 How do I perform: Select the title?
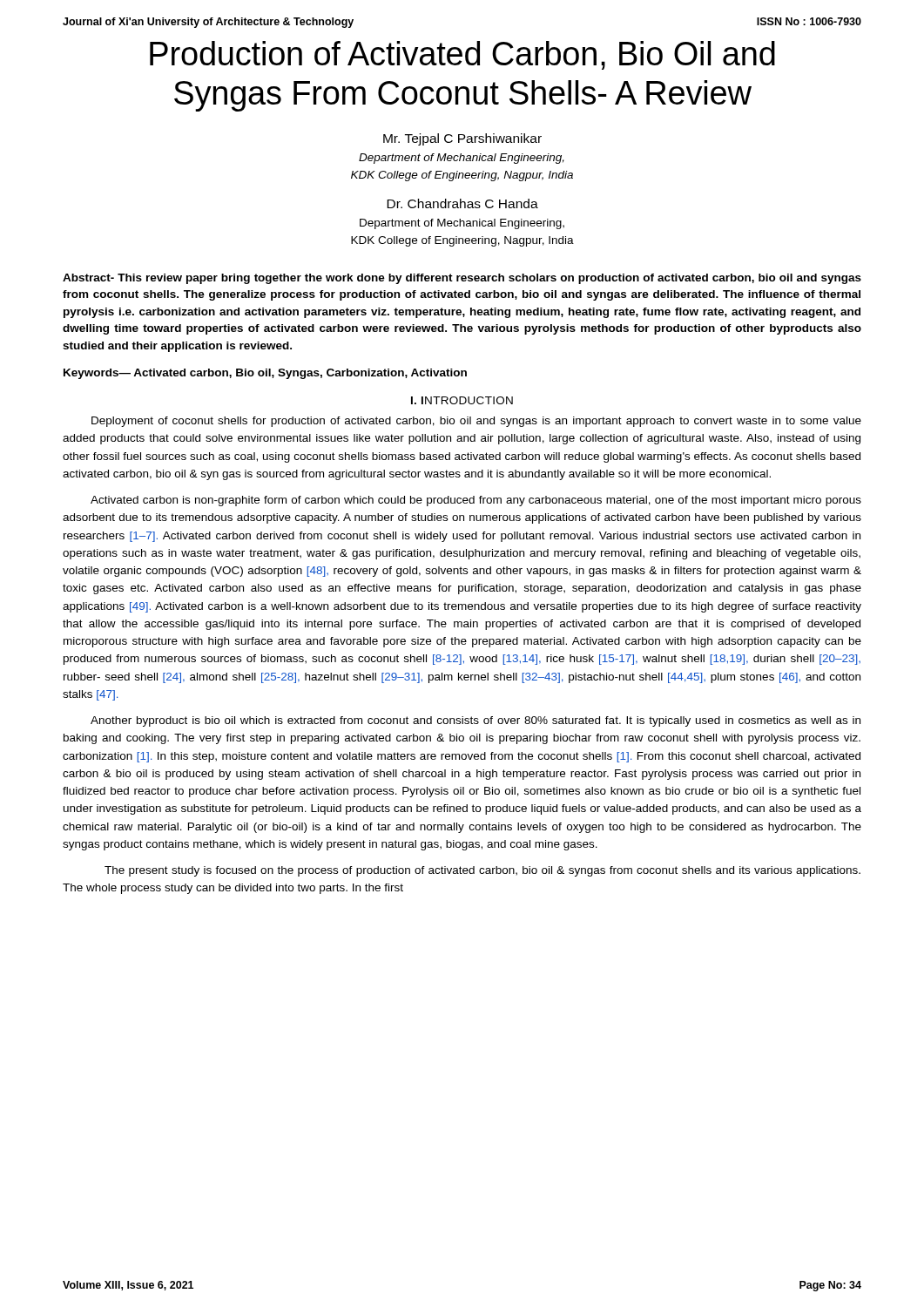click(462, 74)
